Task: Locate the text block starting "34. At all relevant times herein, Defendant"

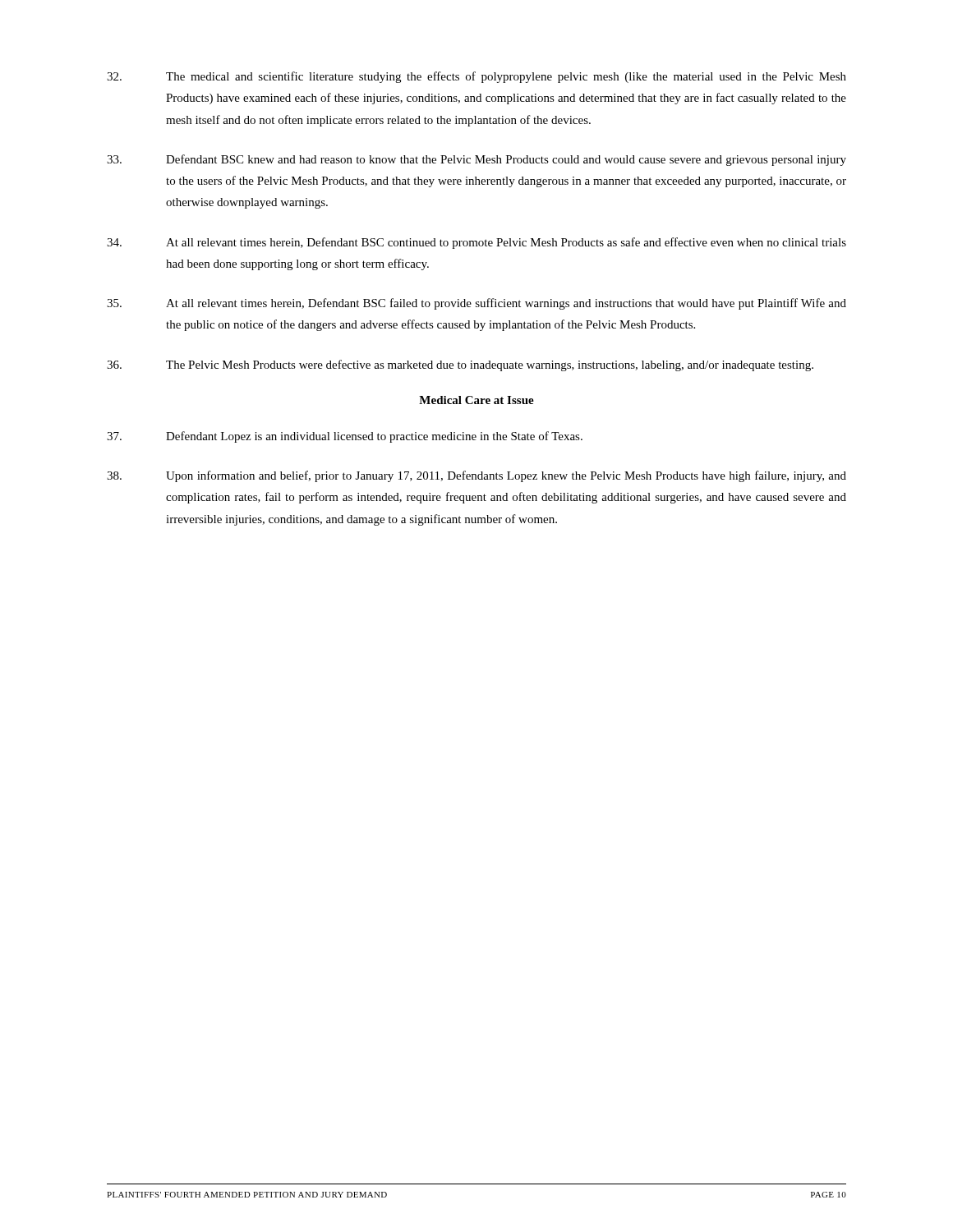Action: [x=476, y=253]
